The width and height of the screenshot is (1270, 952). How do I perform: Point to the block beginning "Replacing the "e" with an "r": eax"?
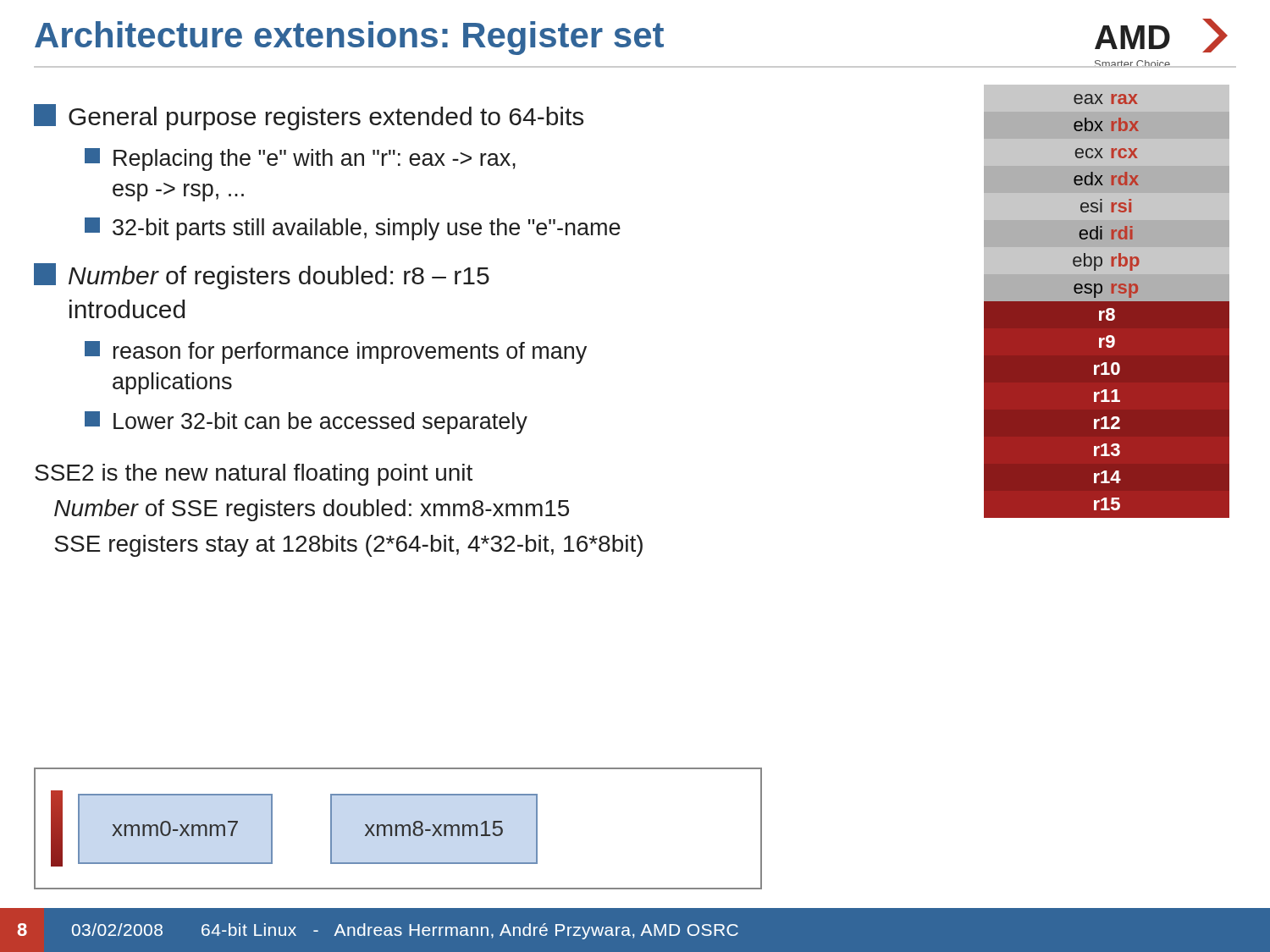tap(301, 173)
